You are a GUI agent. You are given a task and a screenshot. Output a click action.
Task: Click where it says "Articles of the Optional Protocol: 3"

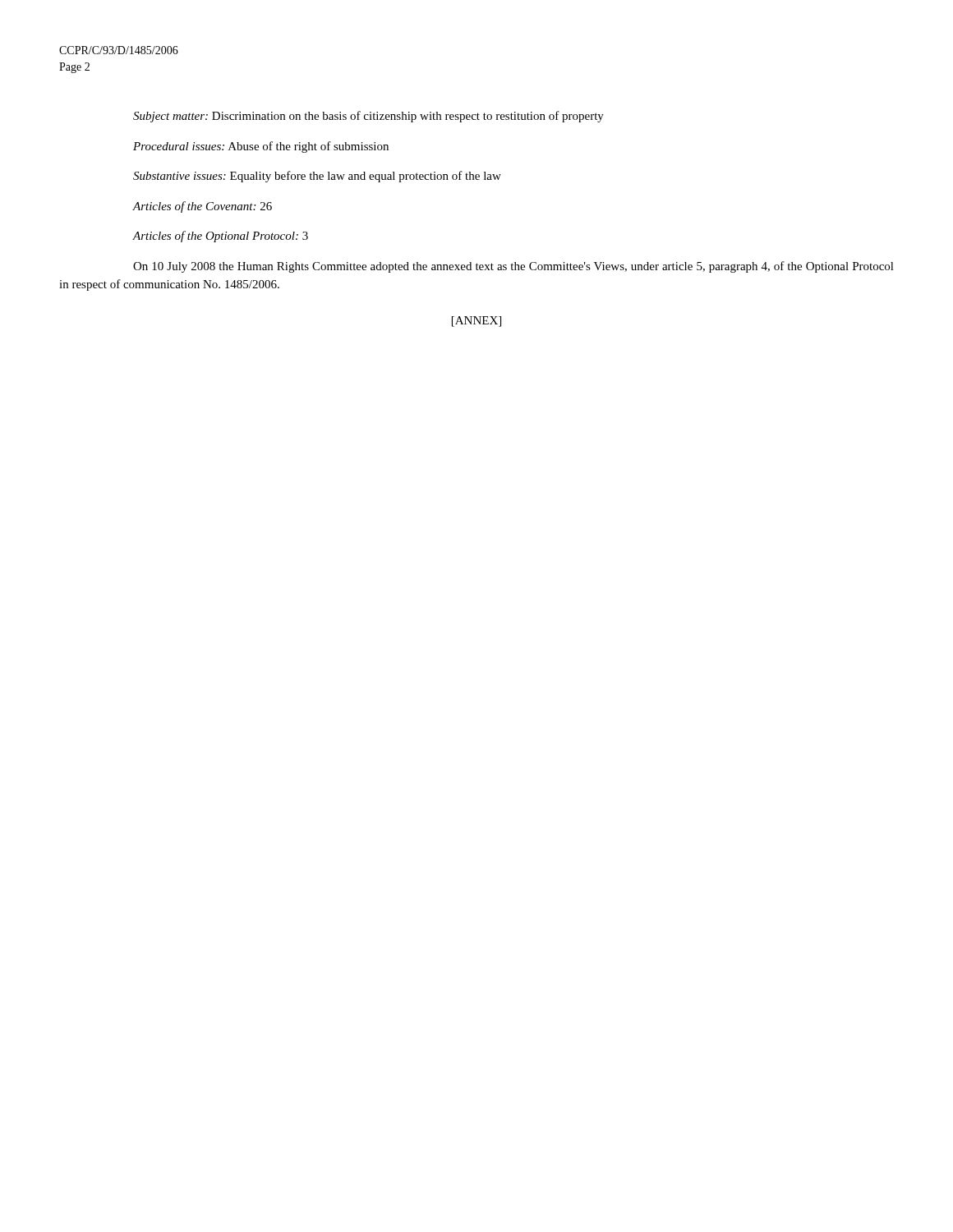pyautogui.click(x=221, y=236)
